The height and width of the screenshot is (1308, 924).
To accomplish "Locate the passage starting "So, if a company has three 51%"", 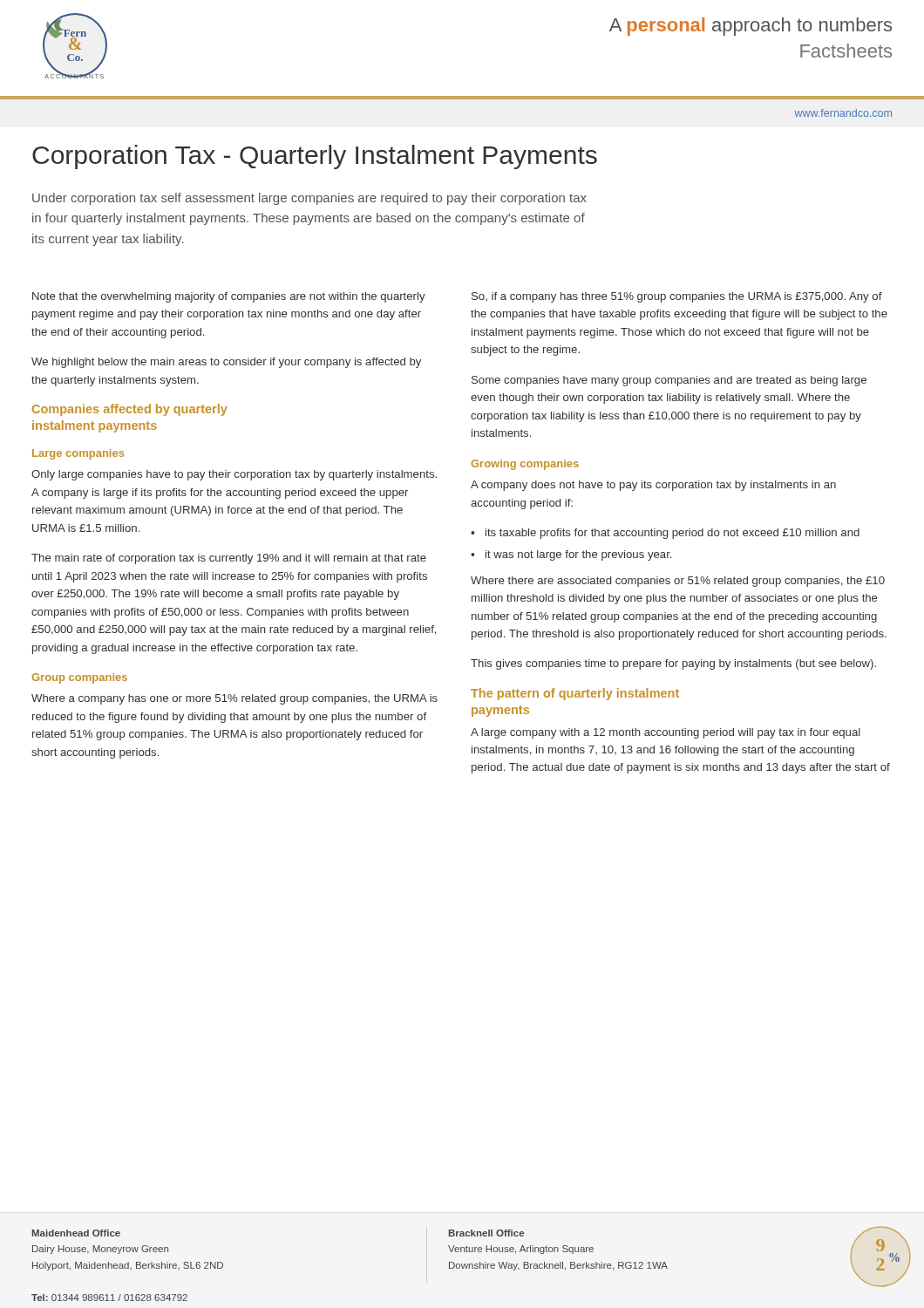I will click(x=679, y=323).
